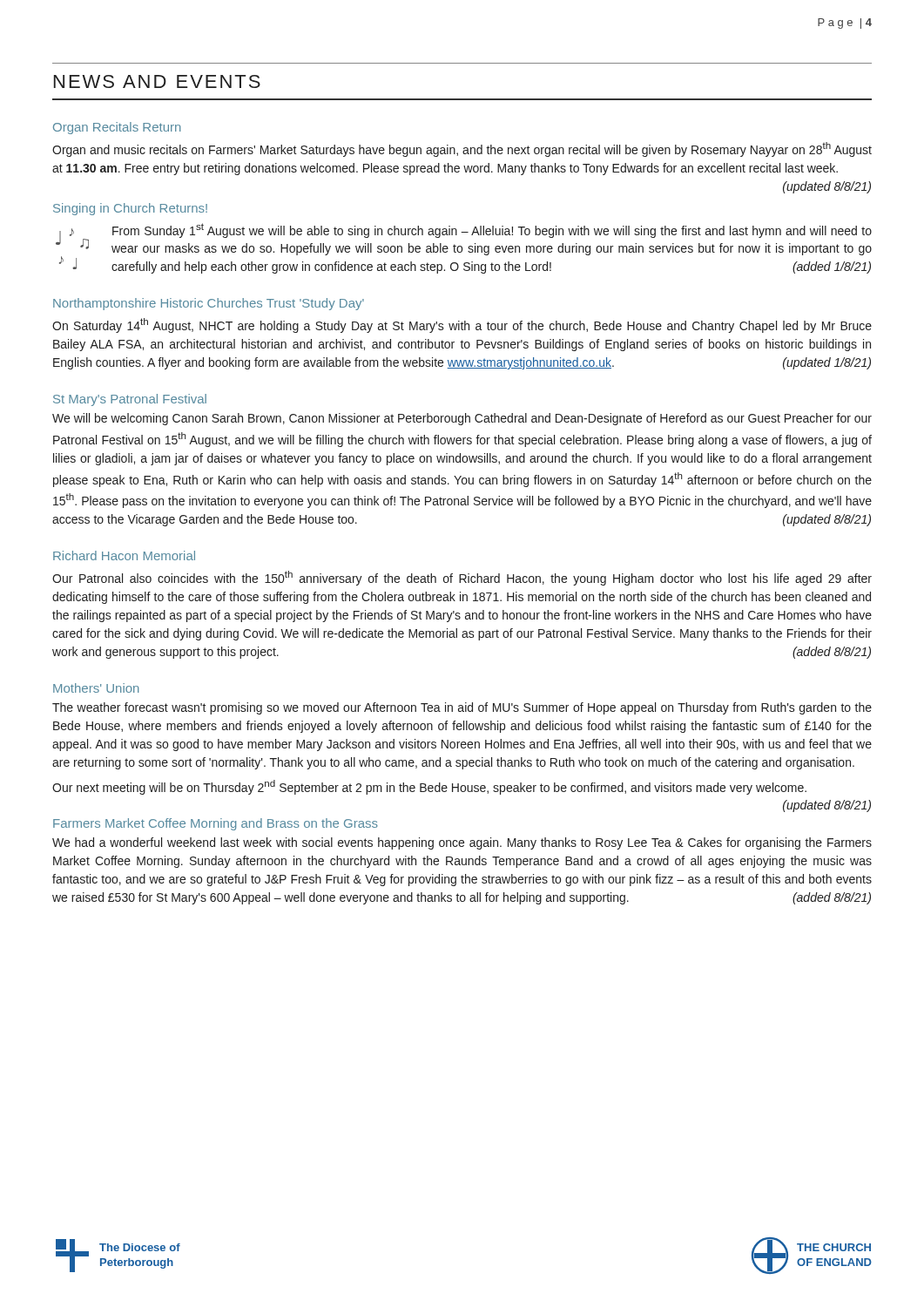Find the text block containing "♩ ♪ ♫ ♪ ♩ From Sunday"
This screenshot has height=1307, width=924.
coord(462,247)
